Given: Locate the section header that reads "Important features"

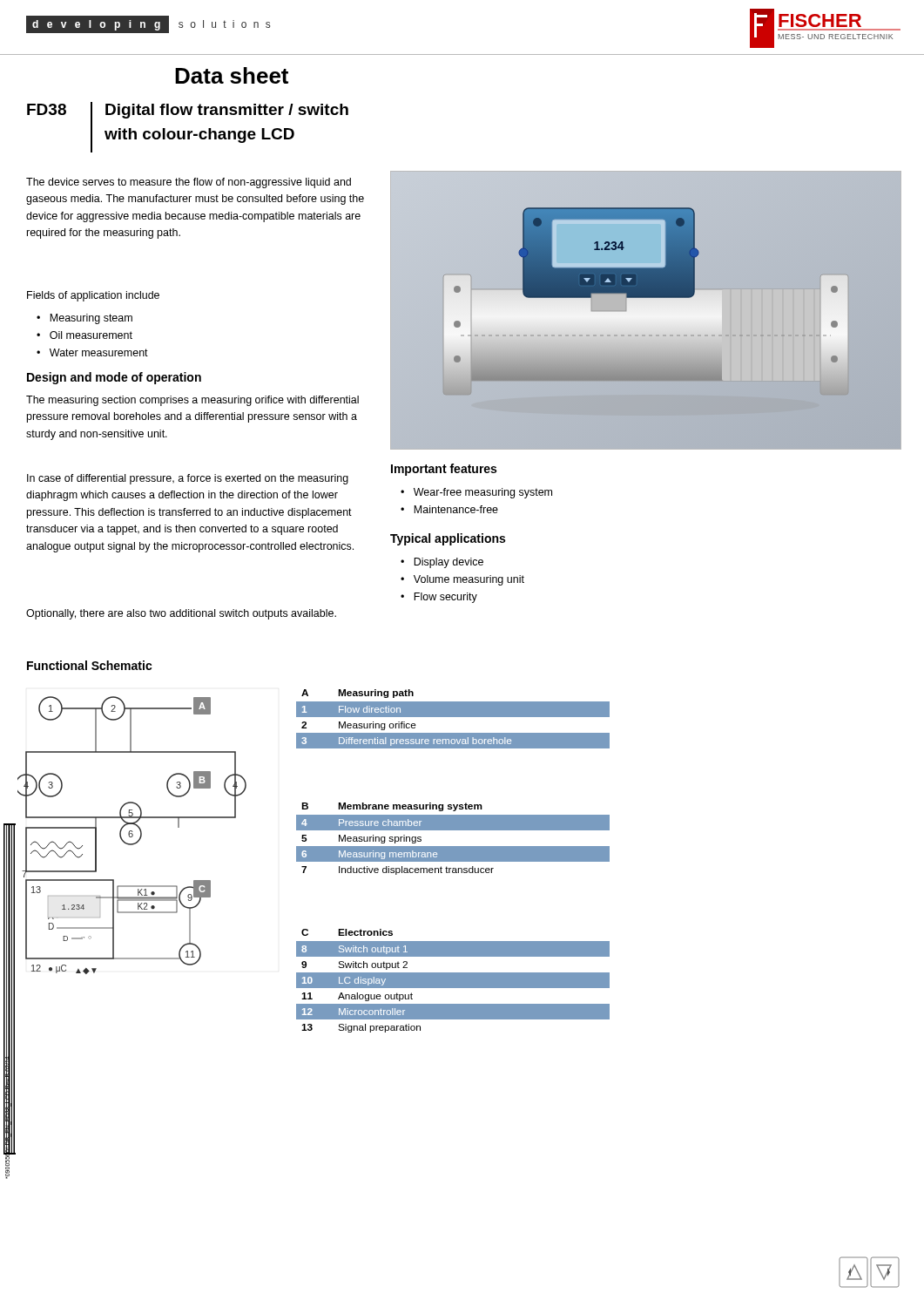Looking at the screenshot, I should [444, 469].
